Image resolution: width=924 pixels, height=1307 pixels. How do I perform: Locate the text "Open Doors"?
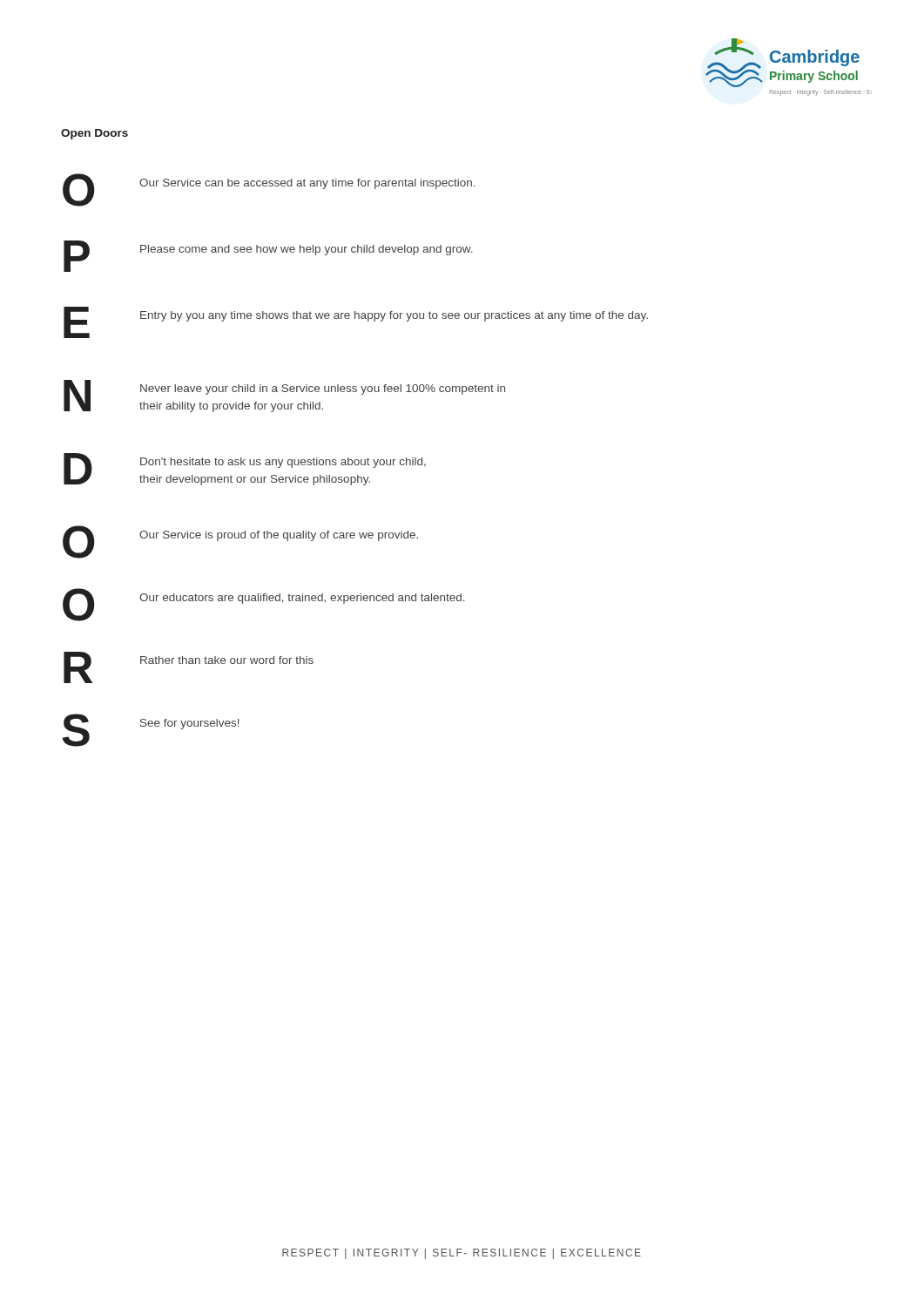click(x=95, y=133)
